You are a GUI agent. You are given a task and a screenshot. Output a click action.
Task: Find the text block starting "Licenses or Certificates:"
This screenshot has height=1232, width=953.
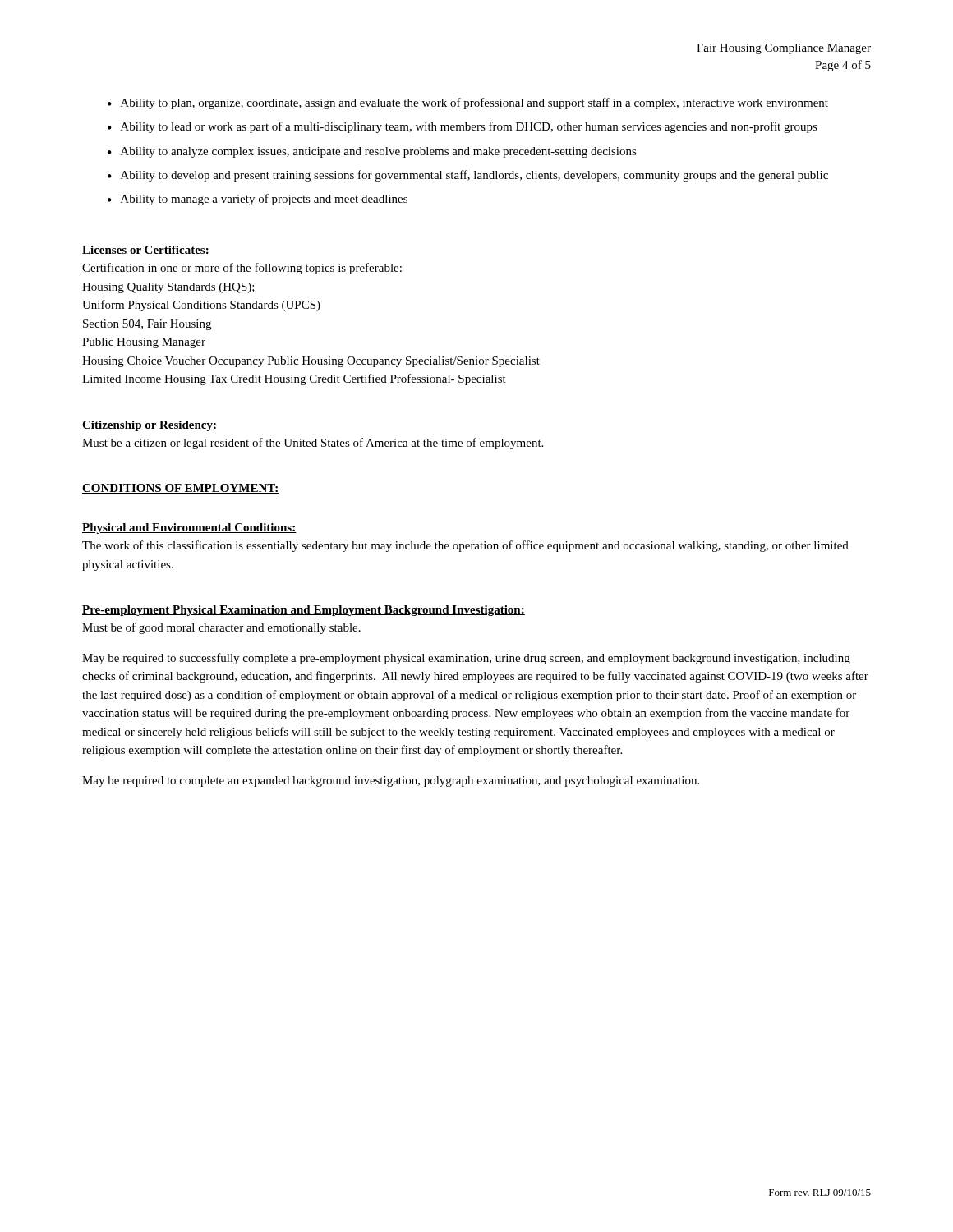coord(146,250)
